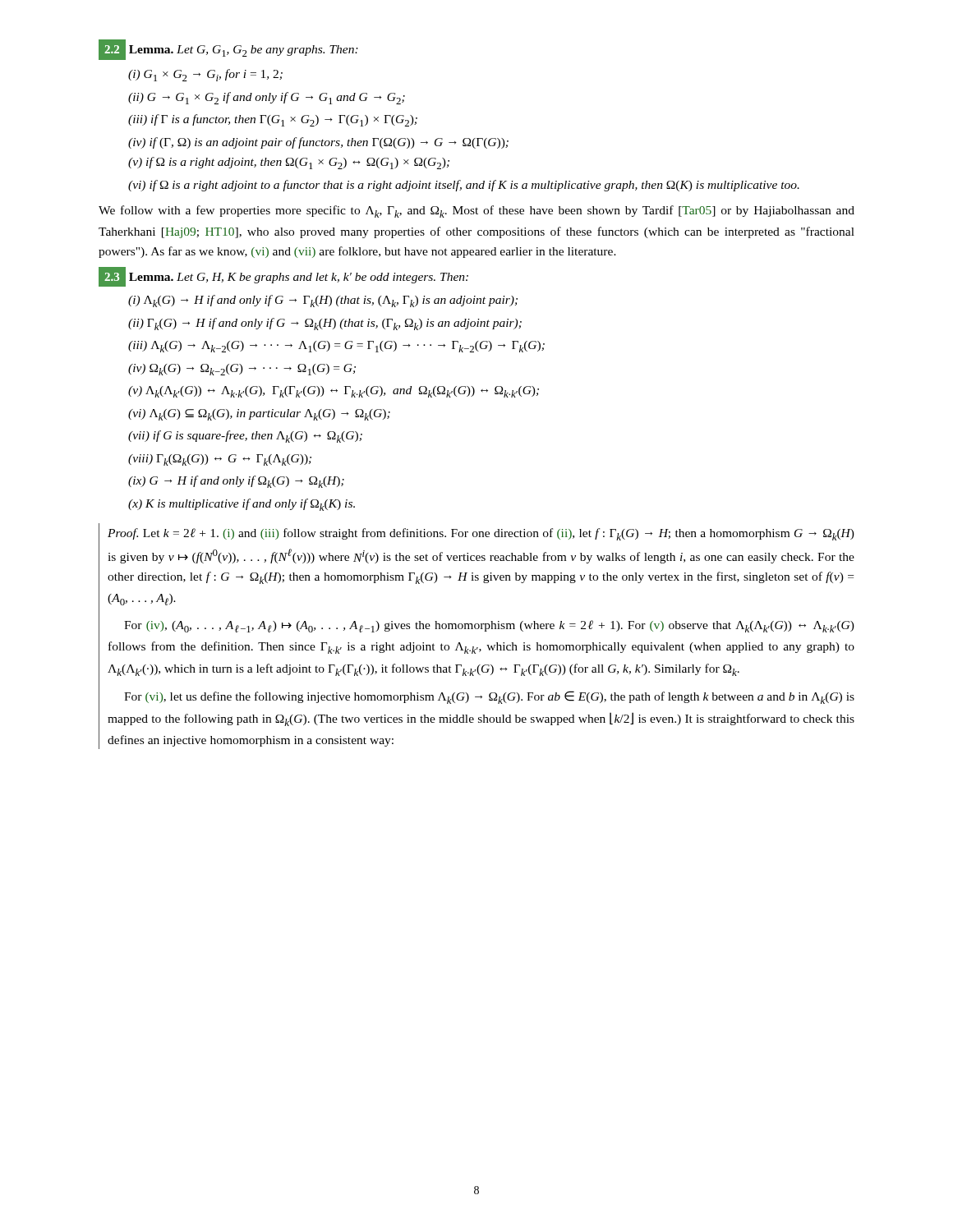Find the list item containing "(ii) G → G1 × G2 if and"

click(x=267, y=98)
